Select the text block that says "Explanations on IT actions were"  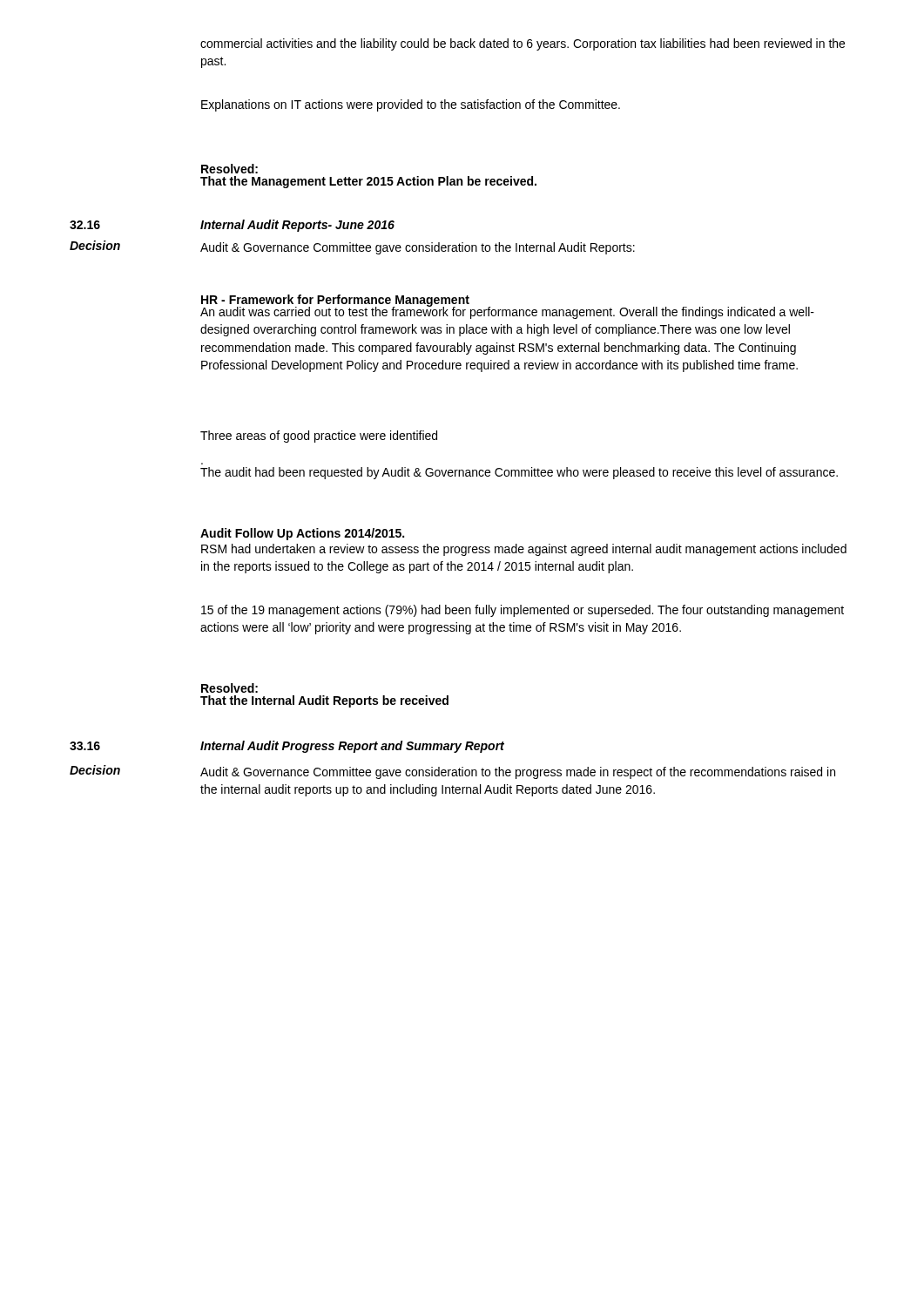pyautogui.click(x=527, y=105)
